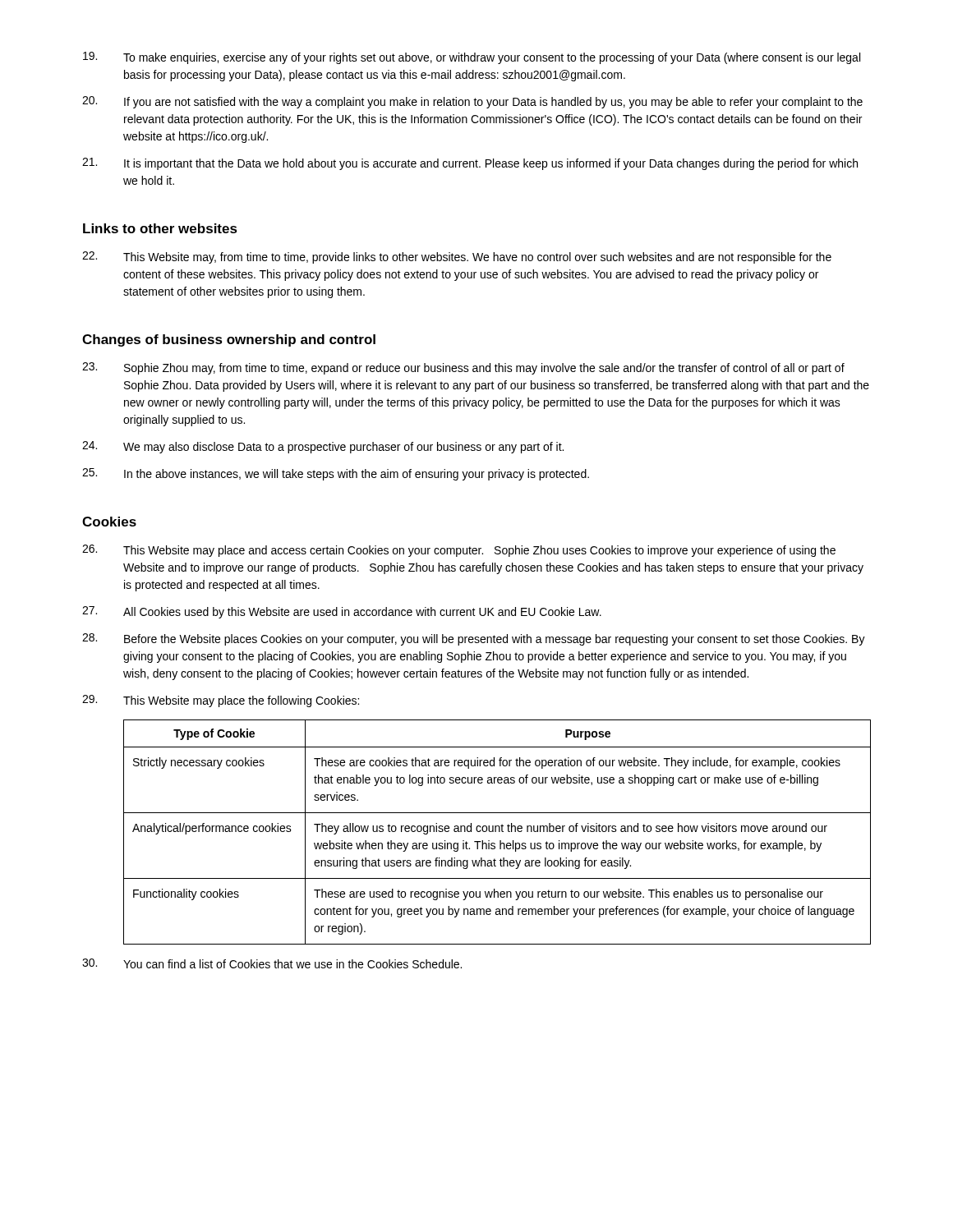The image size is (953, 1232).
Task: Select the list item containing "28. Before the Website places Cookies"
Action: click(476, 657)
